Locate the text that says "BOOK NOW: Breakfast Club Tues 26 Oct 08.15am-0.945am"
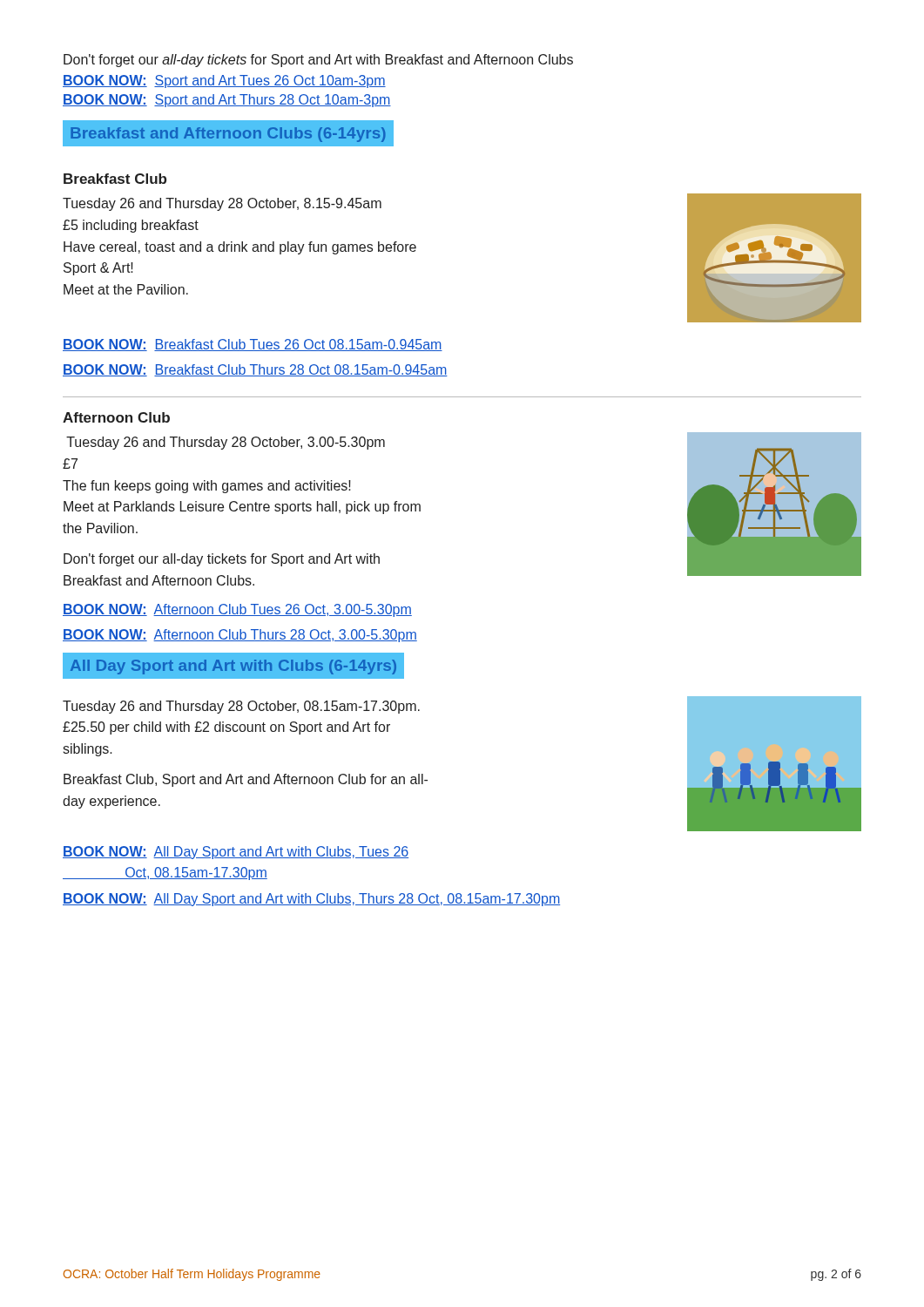 pos(252,345)
